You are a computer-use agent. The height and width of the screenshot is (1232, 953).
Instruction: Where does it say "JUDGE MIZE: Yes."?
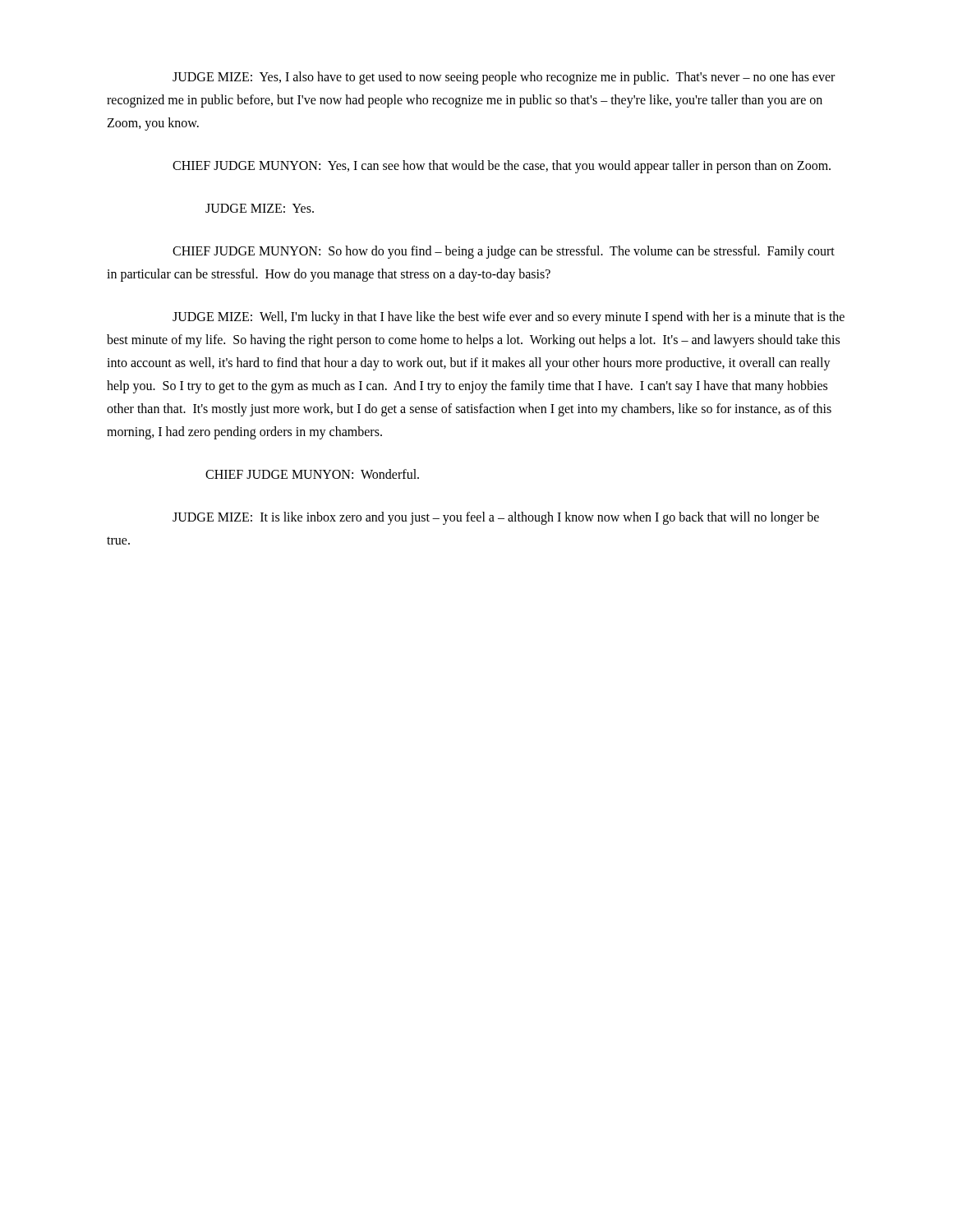(x=260, y=208)
